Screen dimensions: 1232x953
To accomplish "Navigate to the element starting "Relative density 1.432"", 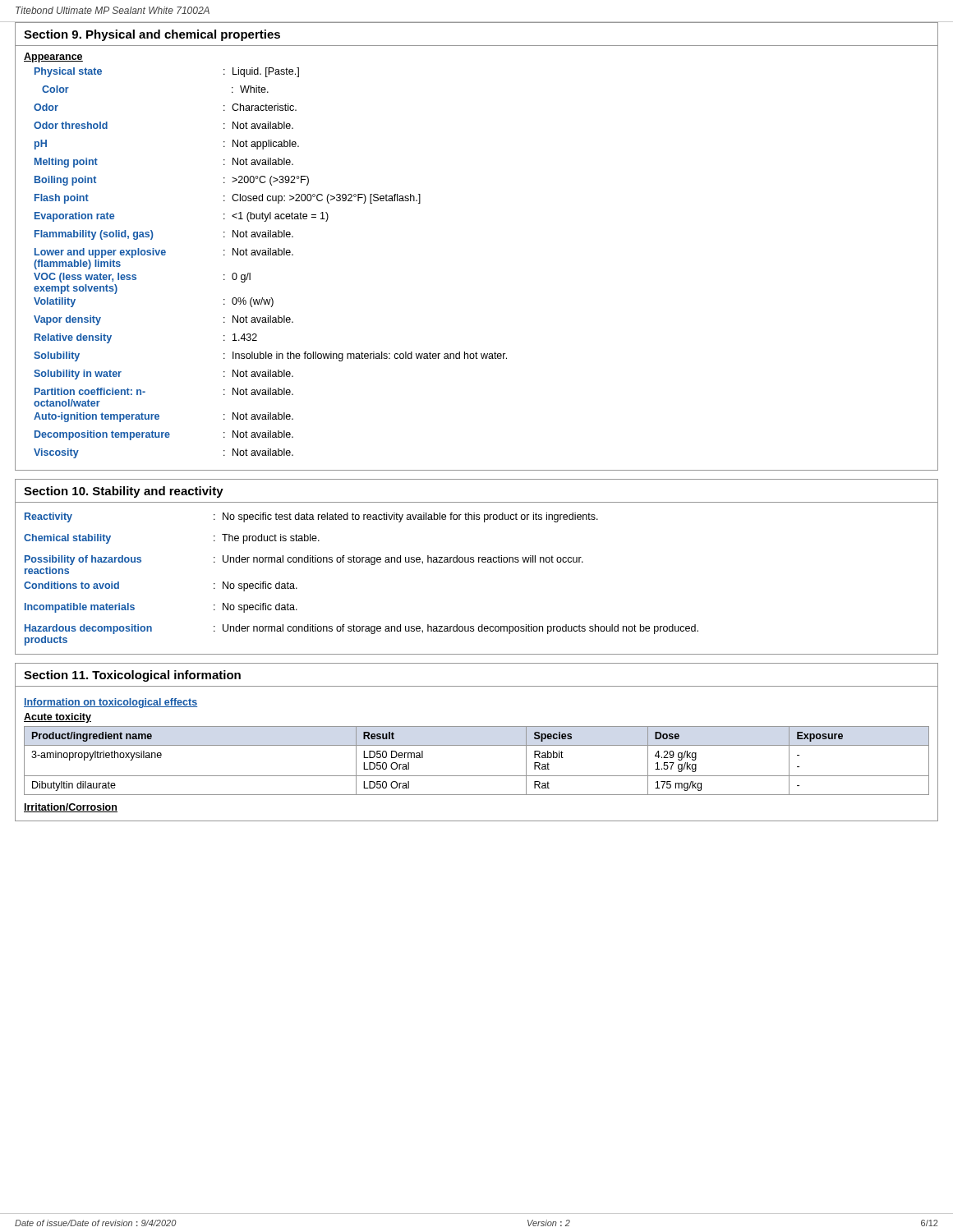I will pos(68,338).
